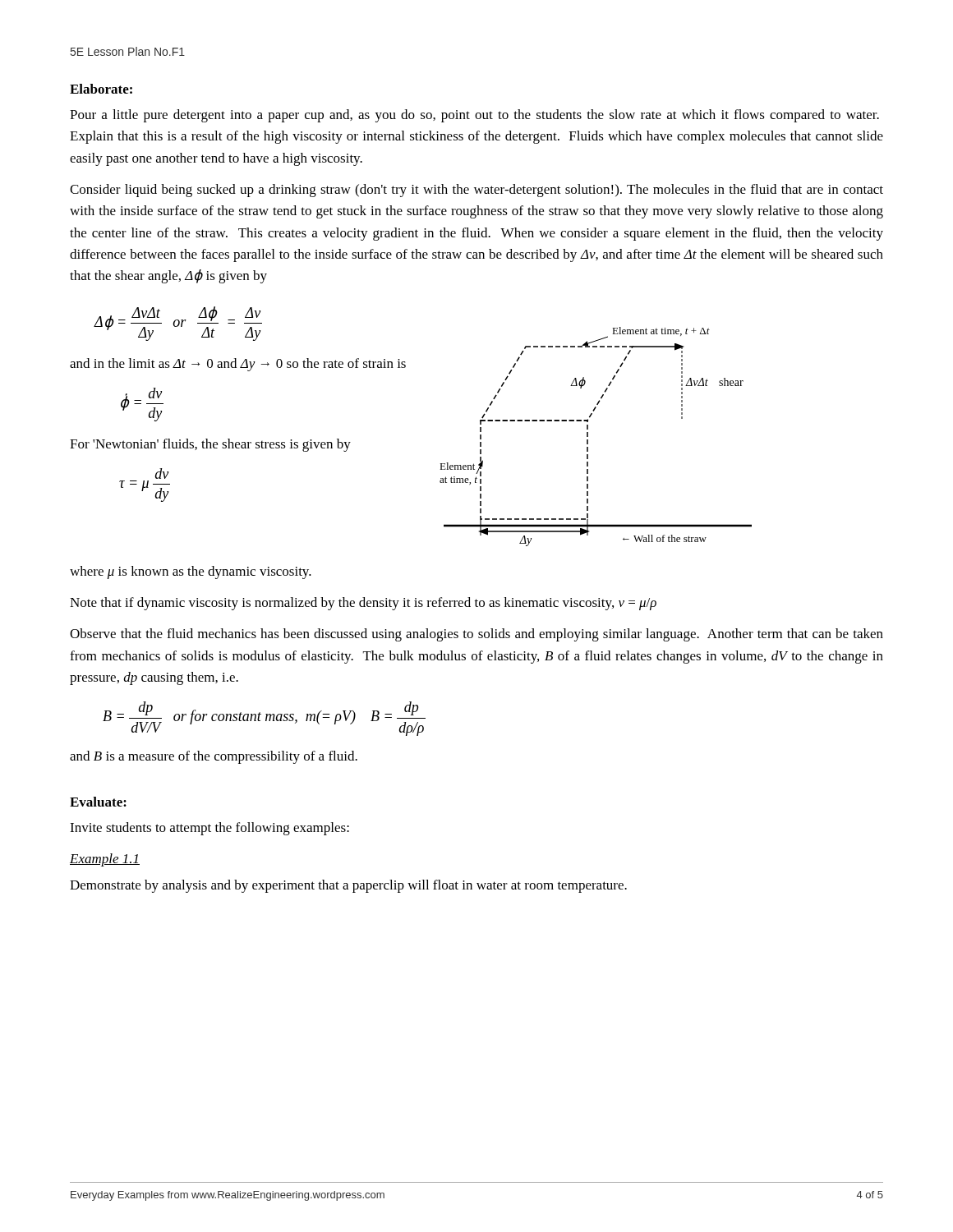Find the block on this page that starts "Note that if dynamic viscosity is"
This screenshot has height=1232, width=953.
point(363,603)
